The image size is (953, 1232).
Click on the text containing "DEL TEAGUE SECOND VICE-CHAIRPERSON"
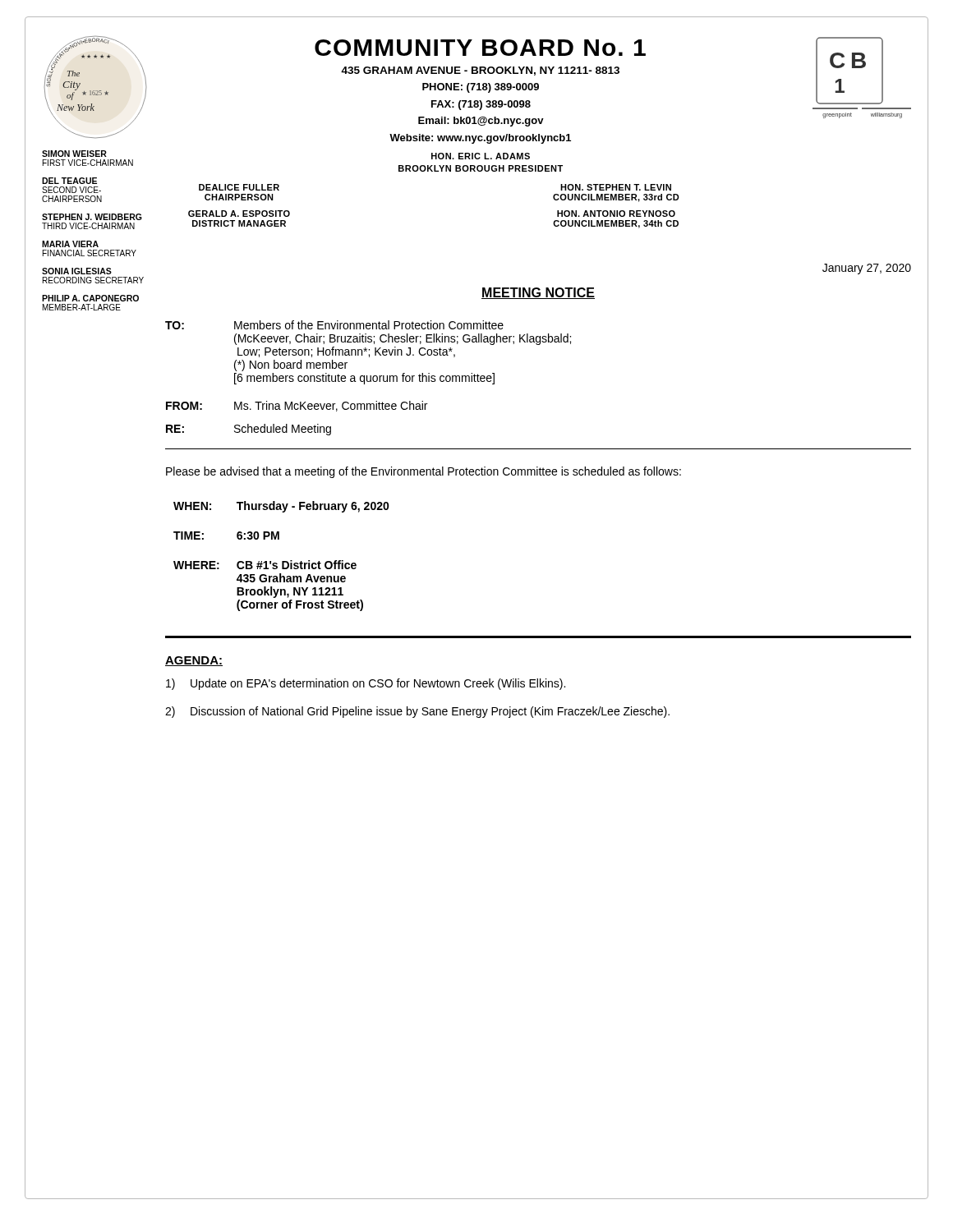click(x=101, y=190)
